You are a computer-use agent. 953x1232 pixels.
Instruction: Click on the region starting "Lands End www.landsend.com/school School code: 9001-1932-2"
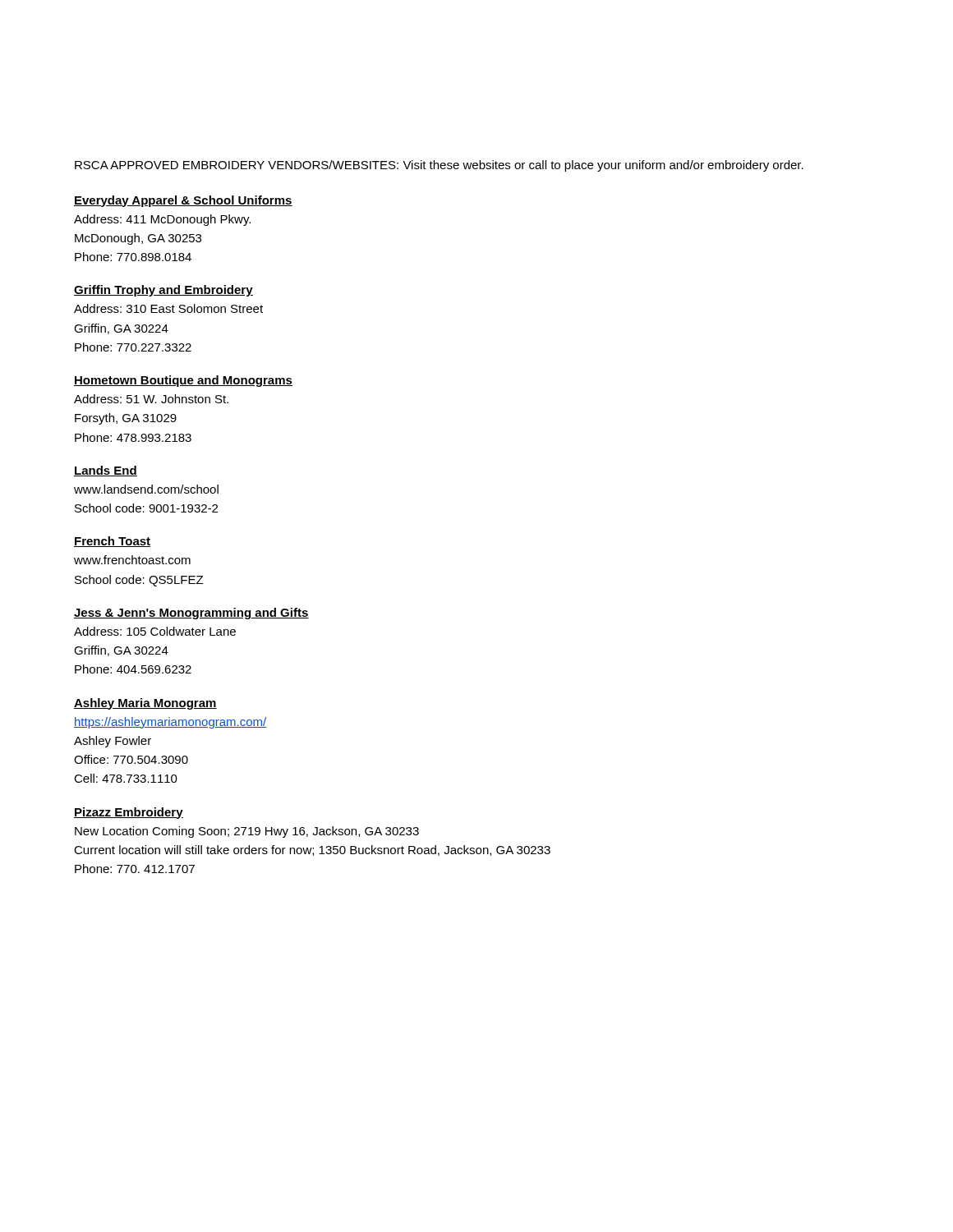click(106, 471)
